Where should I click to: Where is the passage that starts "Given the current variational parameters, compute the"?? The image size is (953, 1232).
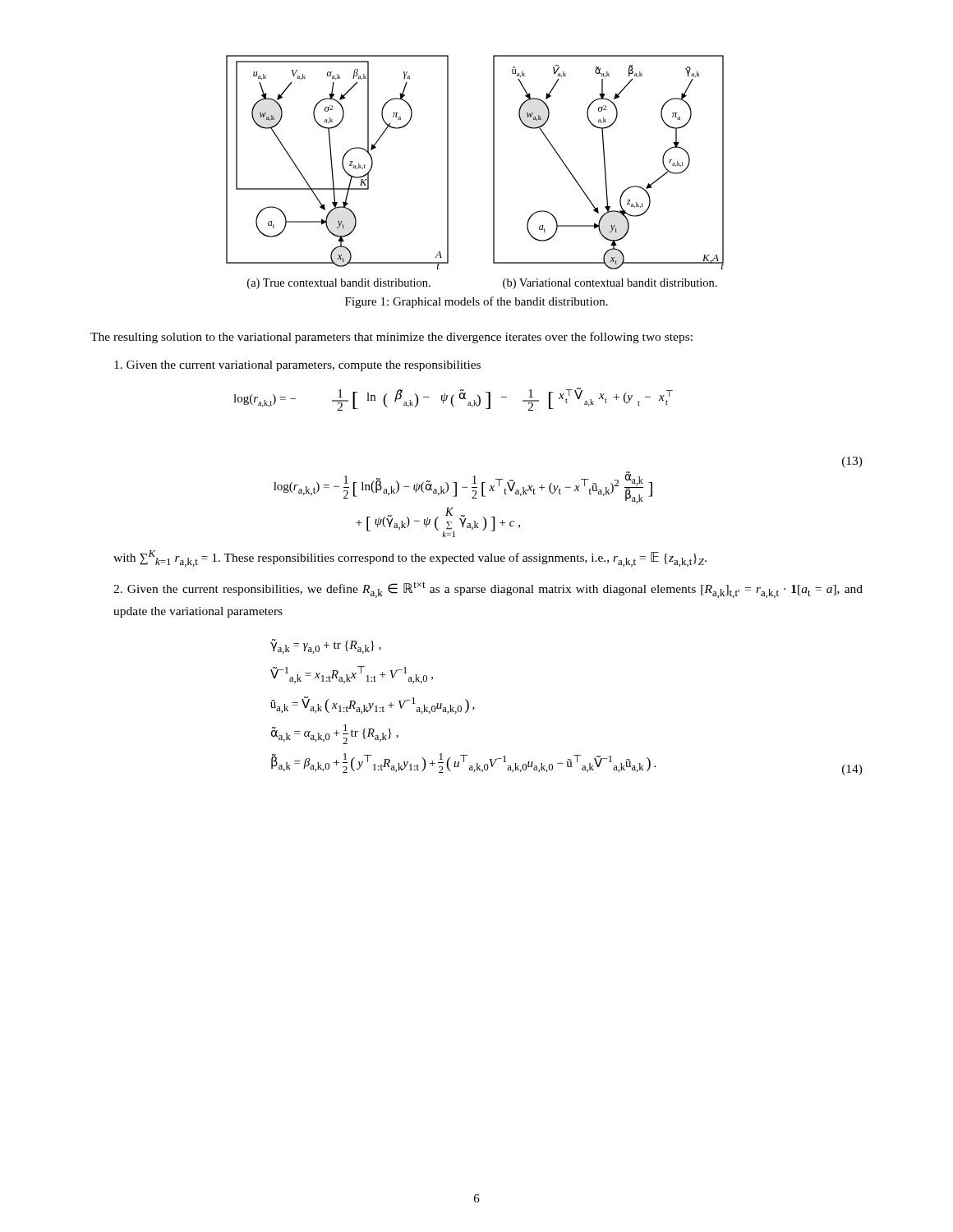297,366
